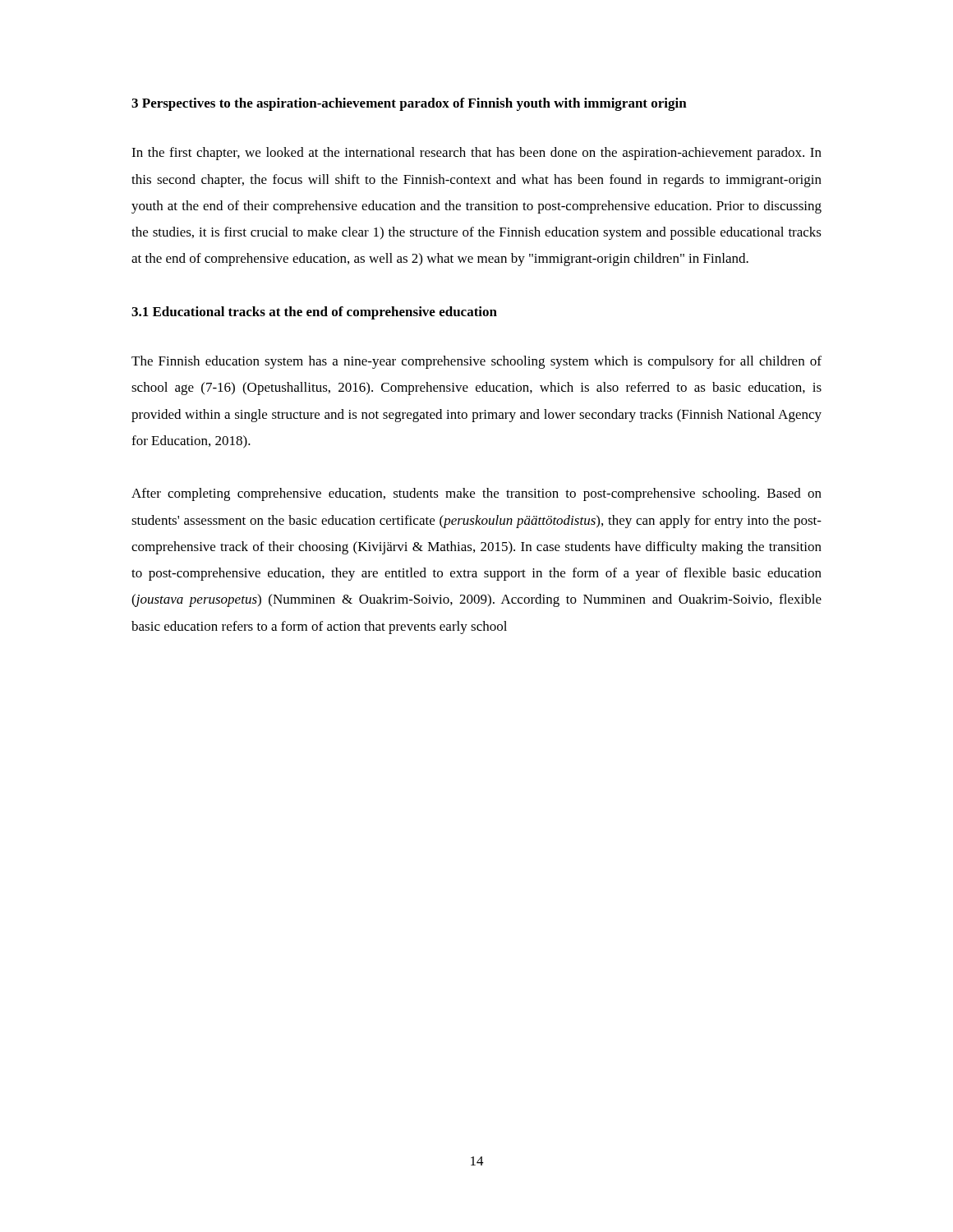Locate the text block that reads "In the first chapter,"
The image size is (953, 1232).
[476, 206]
